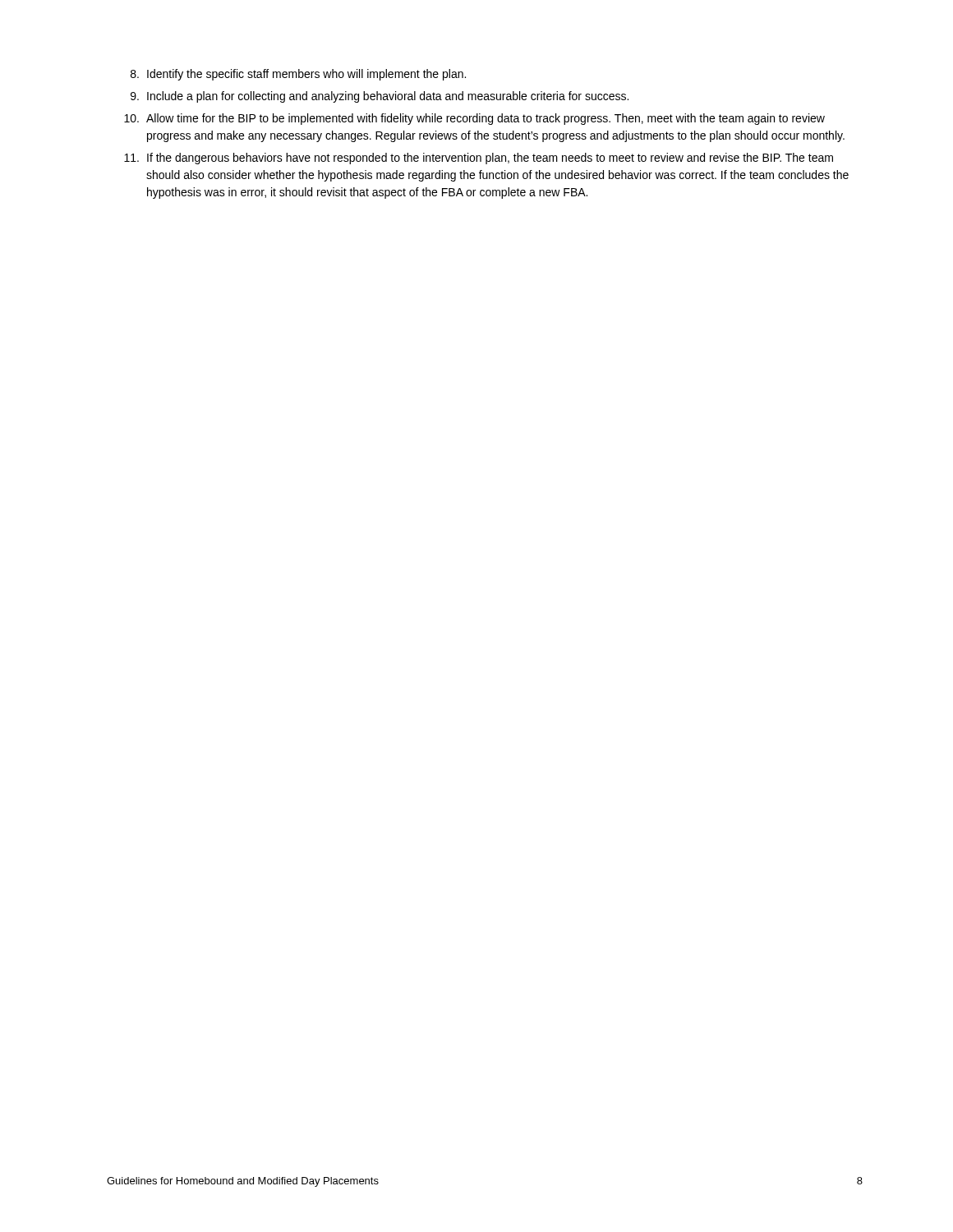This screenshot has width=953, height=1232.
Task: Click on the list item containing "8. Identify the specific staff"
Action: pos(298,75)
